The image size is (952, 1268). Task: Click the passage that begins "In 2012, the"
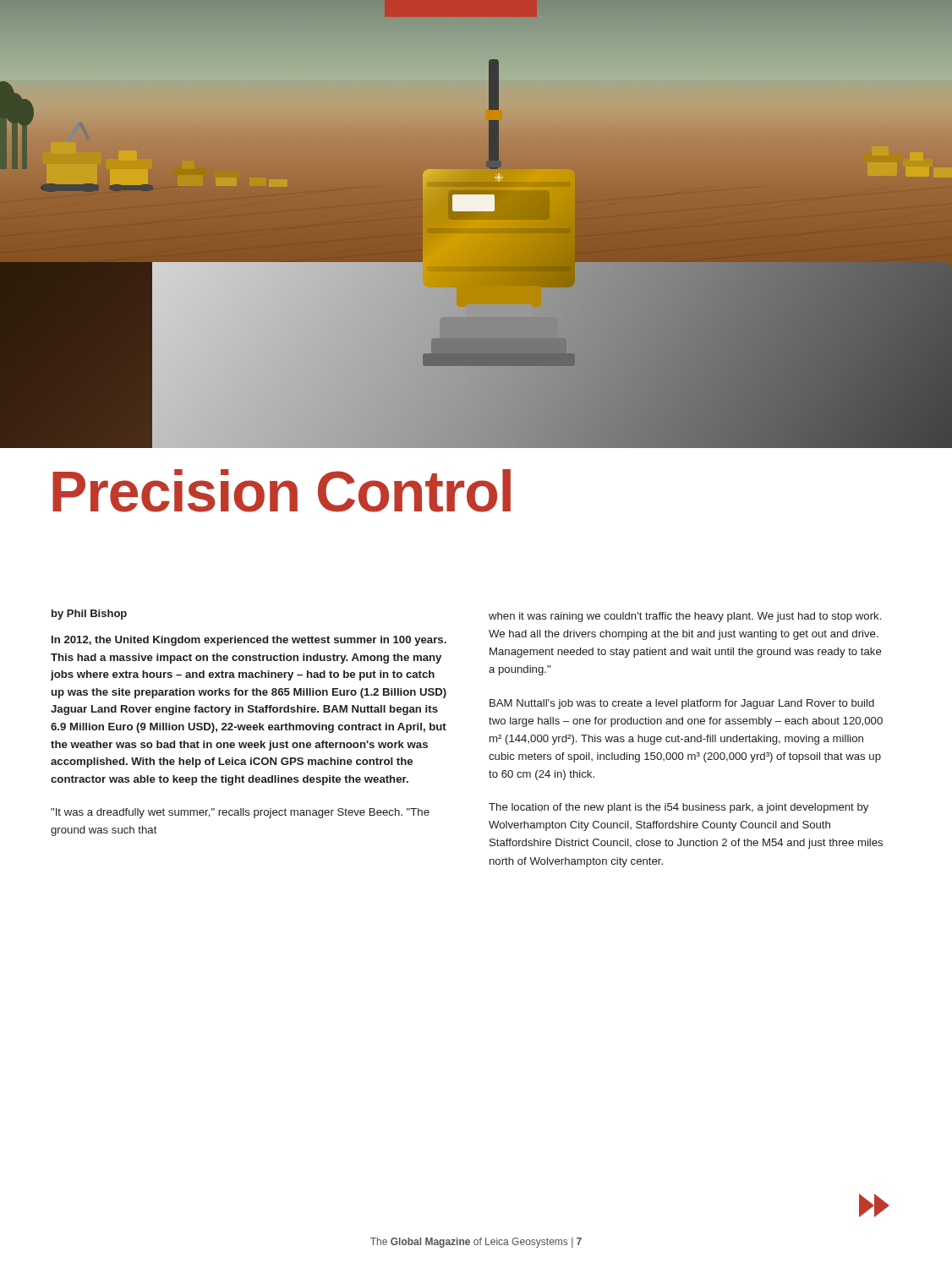tap(249, 709)
